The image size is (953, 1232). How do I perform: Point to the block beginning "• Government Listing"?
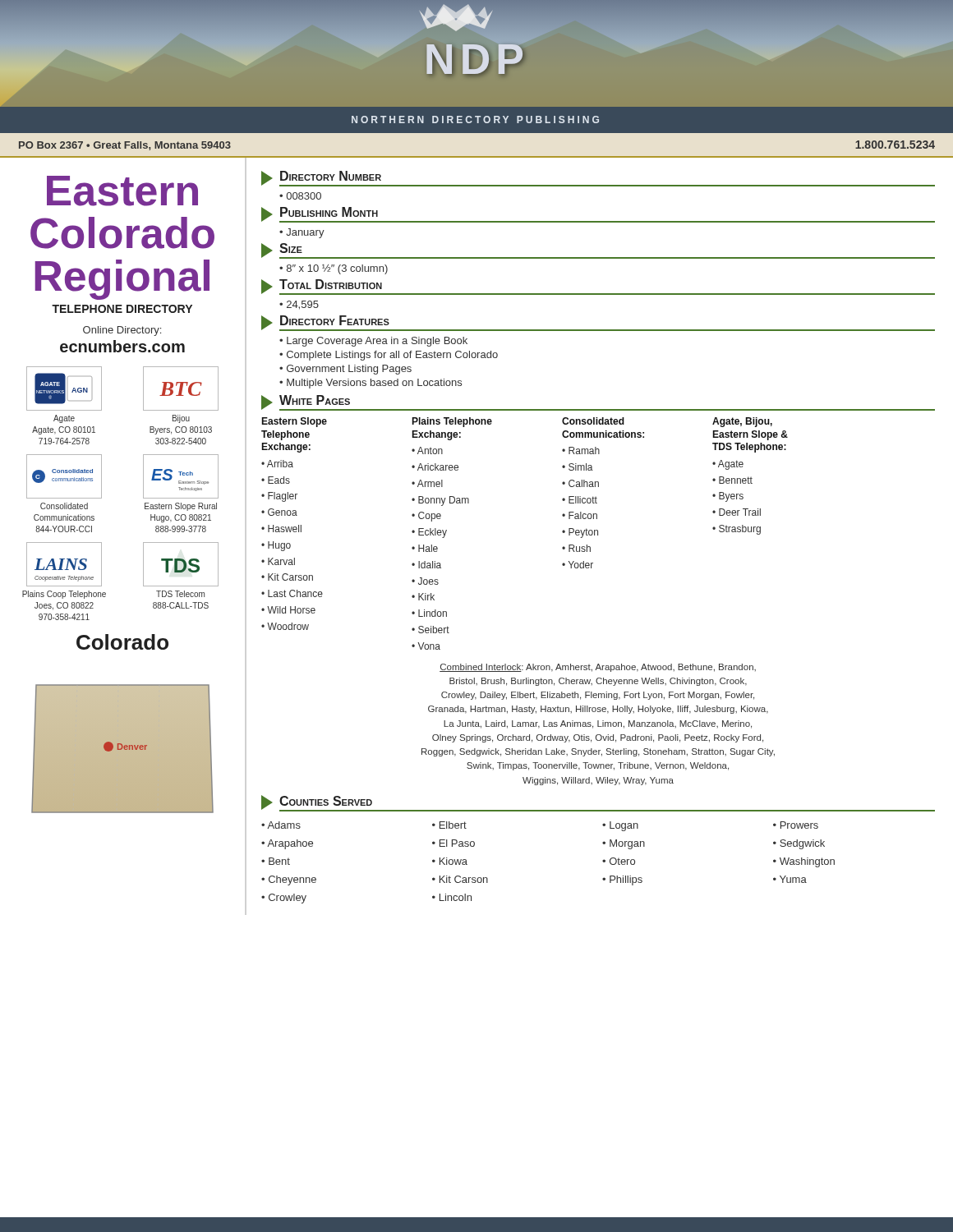[x=346, y=368]
